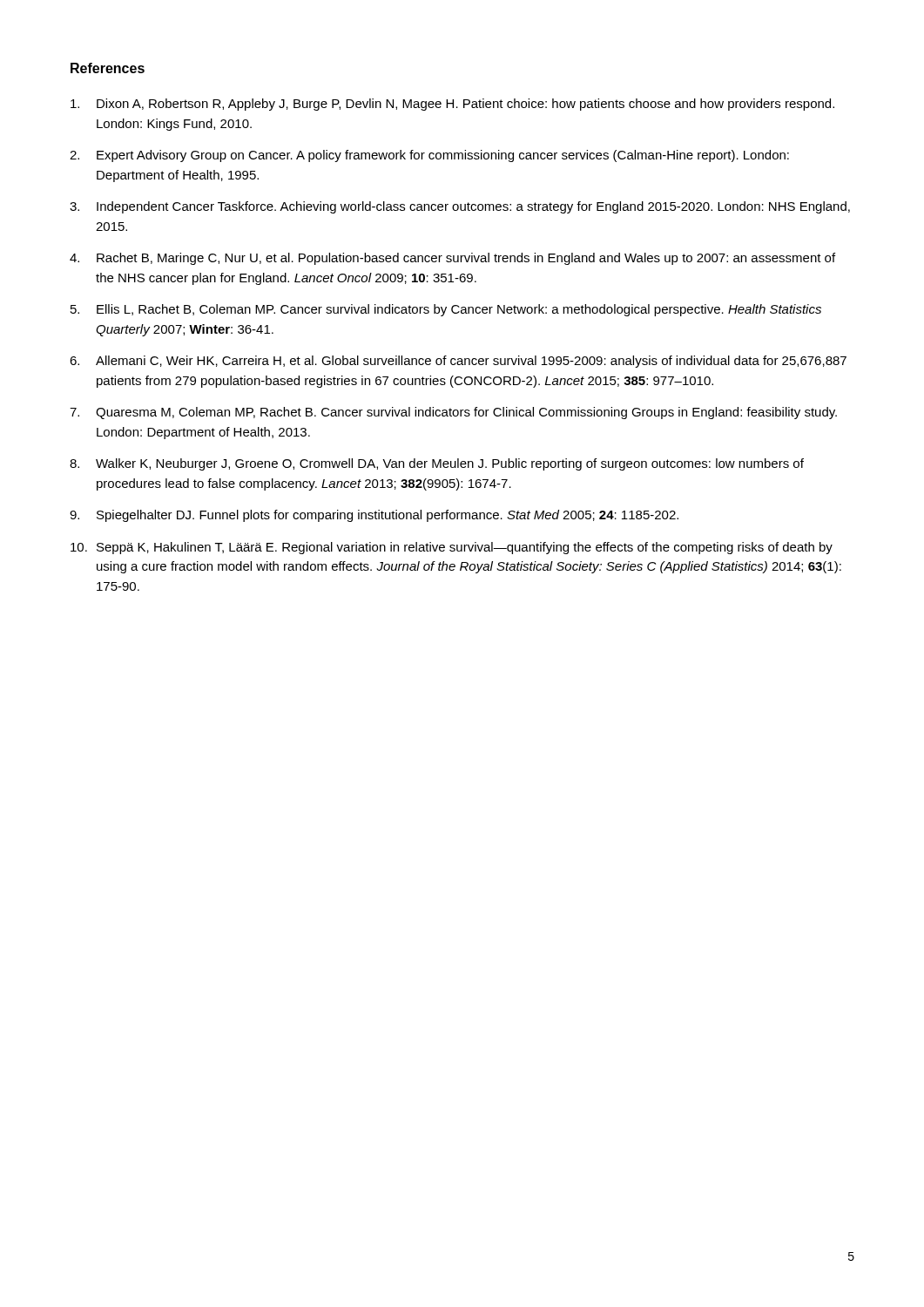The image size is (924, 1307).
Task: Click the passage that begins "4. Rachet B, Maringe C,"
Action: pyautogui.click(x=462, y=268)
